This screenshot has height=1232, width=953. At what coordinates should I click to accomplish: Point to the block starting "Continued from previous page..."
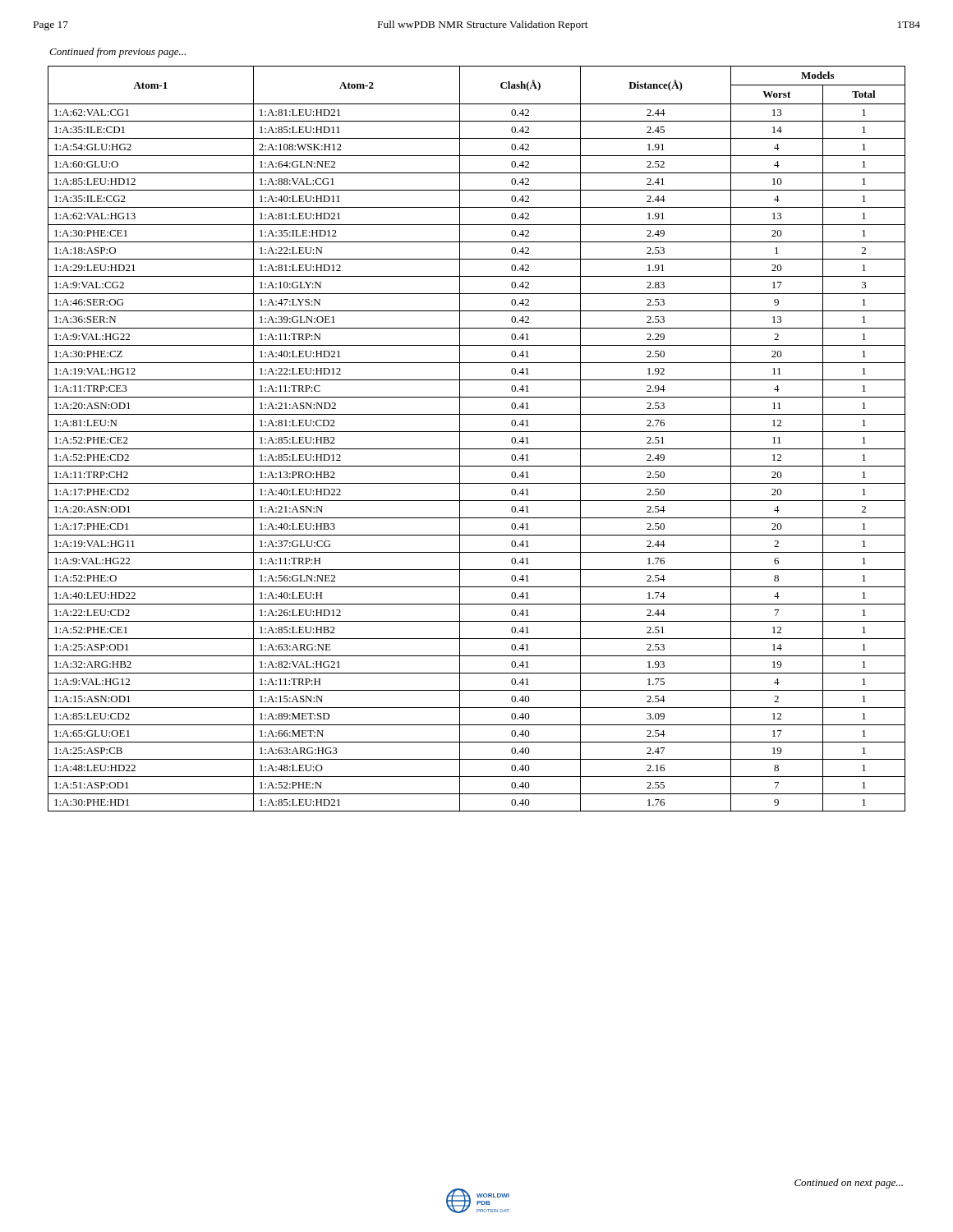coord(118,51)
